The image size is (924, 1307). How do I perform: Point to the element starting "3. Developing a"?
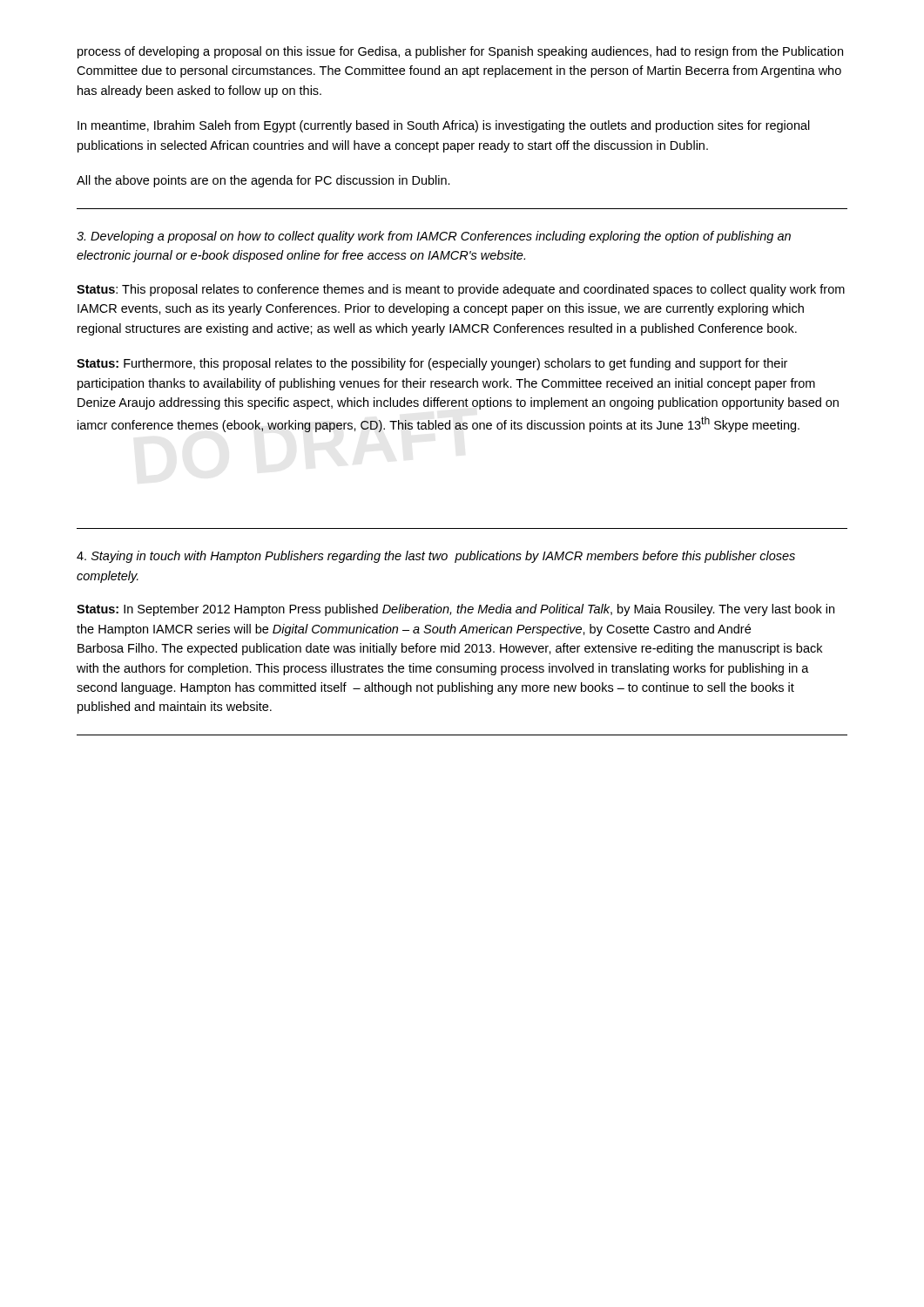pos(434,246)
